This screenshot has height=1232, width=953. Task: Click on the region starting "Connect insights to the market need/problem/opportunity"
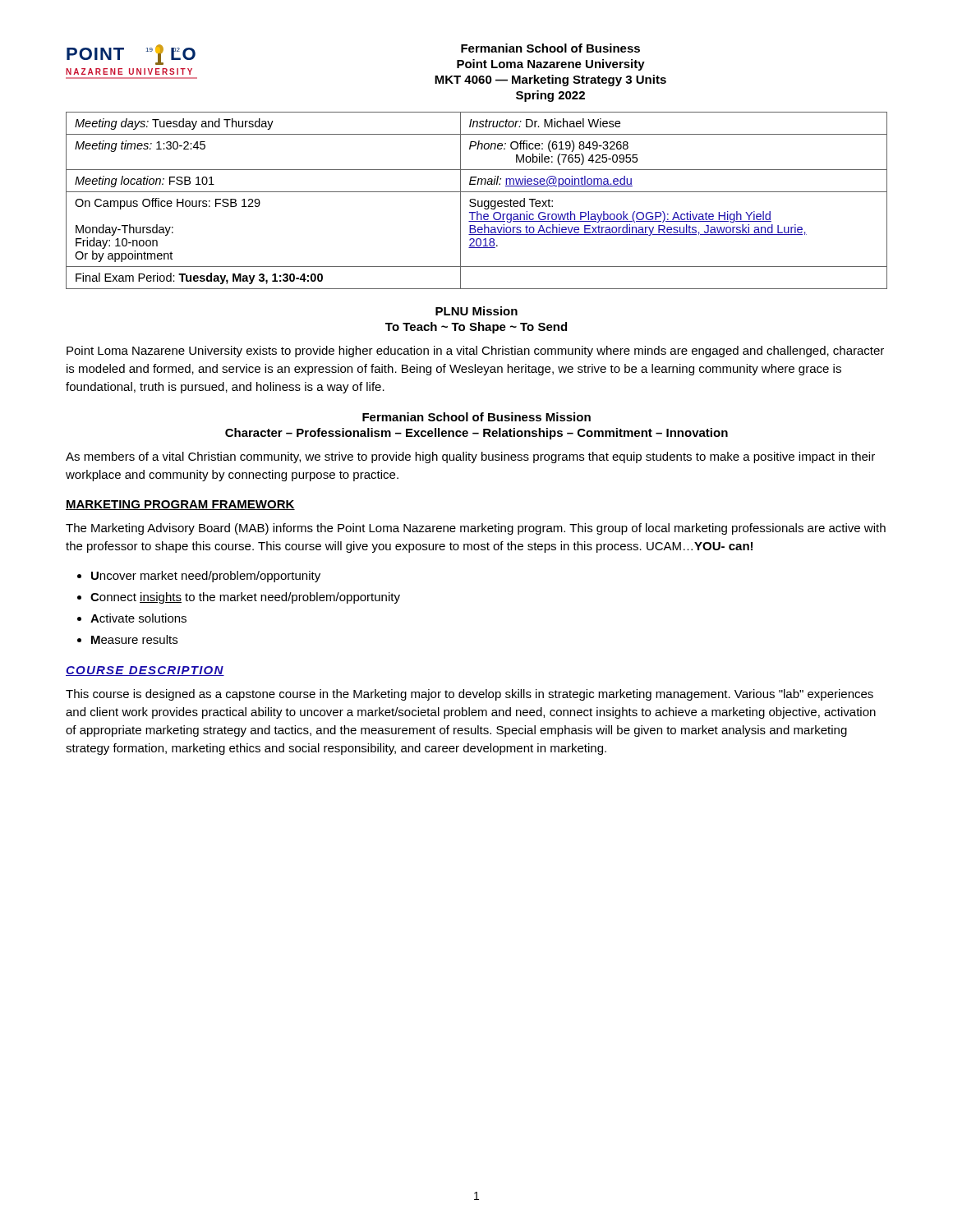point(245,597)
